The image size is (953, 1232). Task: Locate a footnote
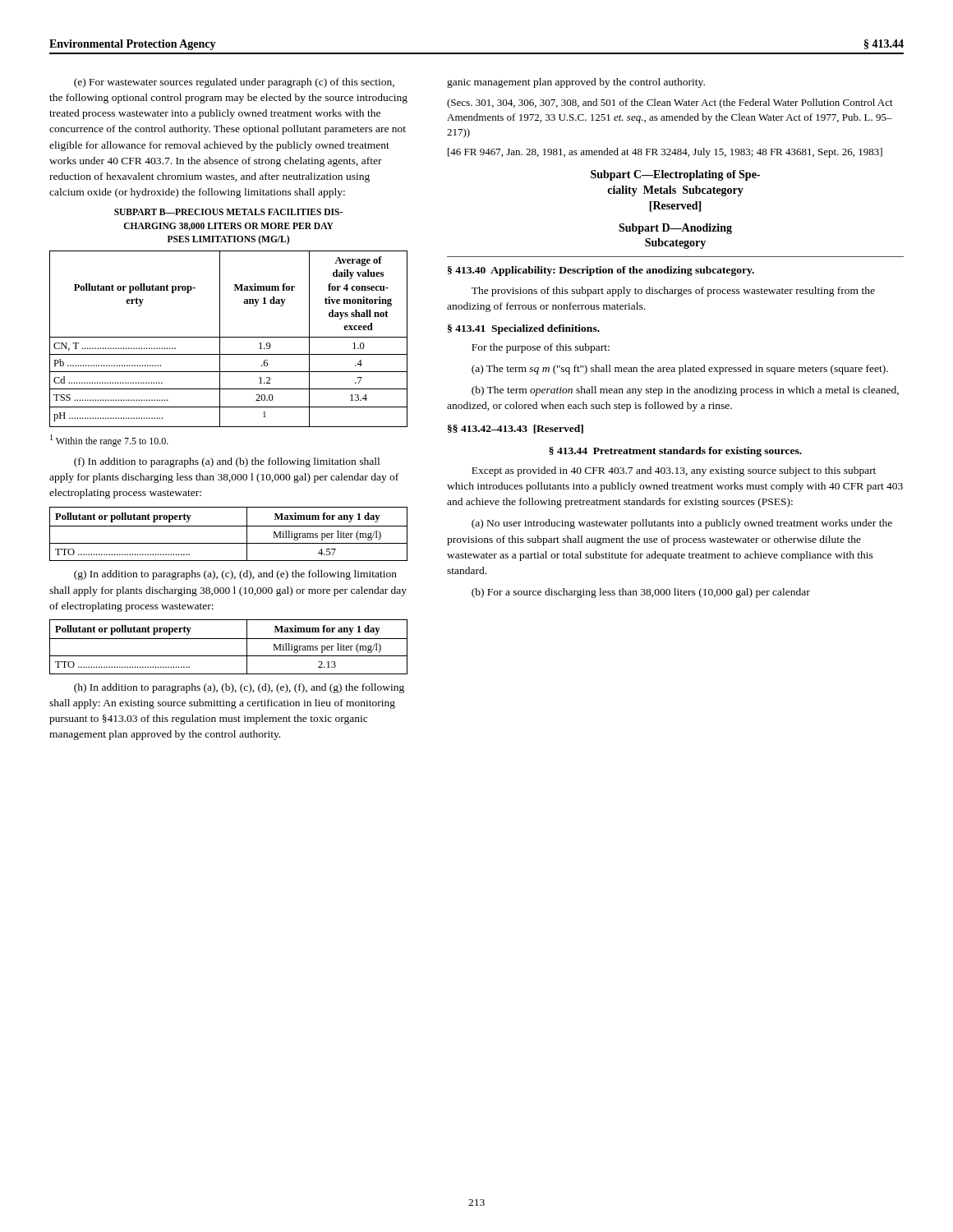click(x=109, y=440)
